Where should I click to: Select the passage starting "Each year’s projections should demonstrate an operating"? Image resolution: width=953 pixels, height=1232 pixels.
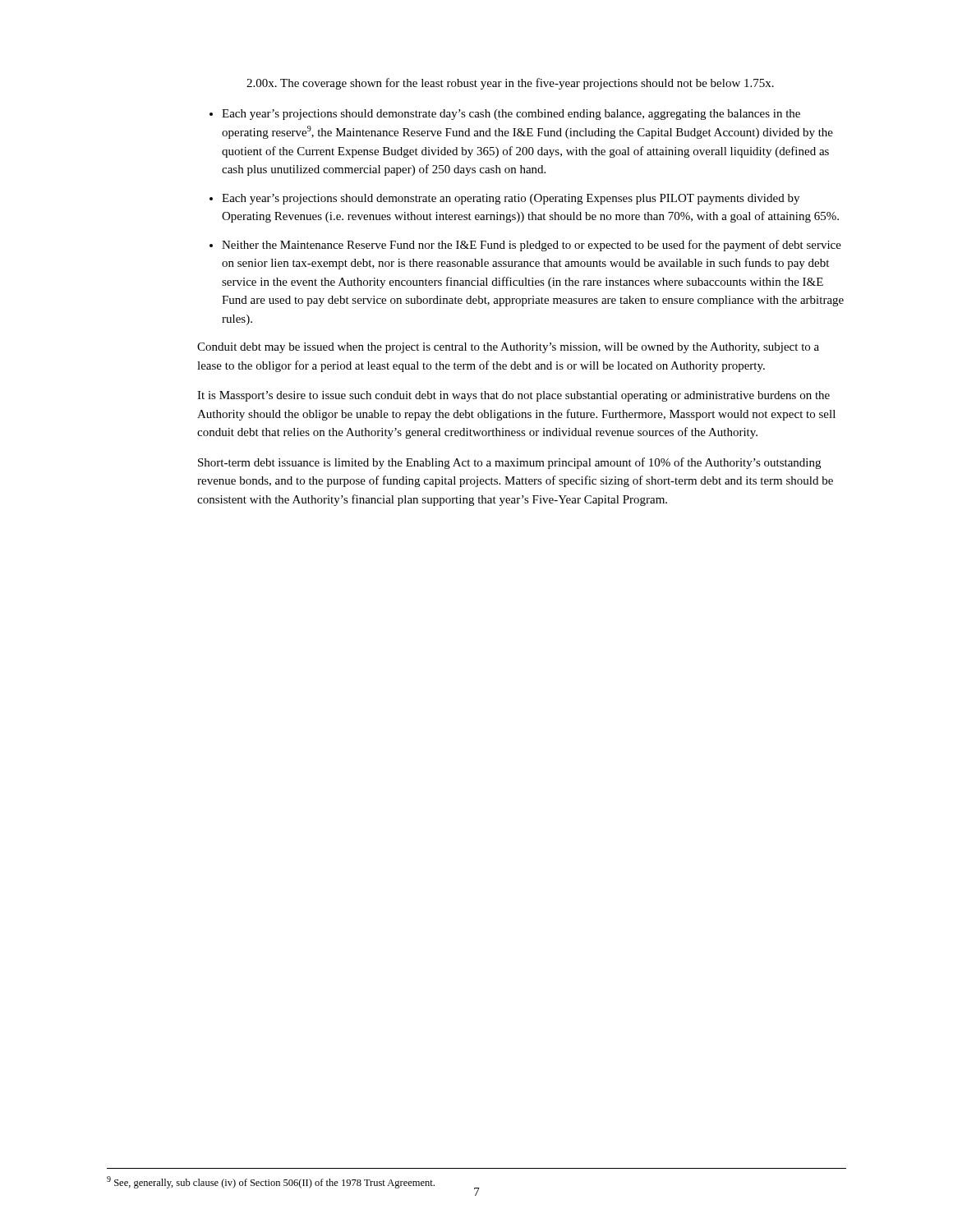tap(534, 207)
